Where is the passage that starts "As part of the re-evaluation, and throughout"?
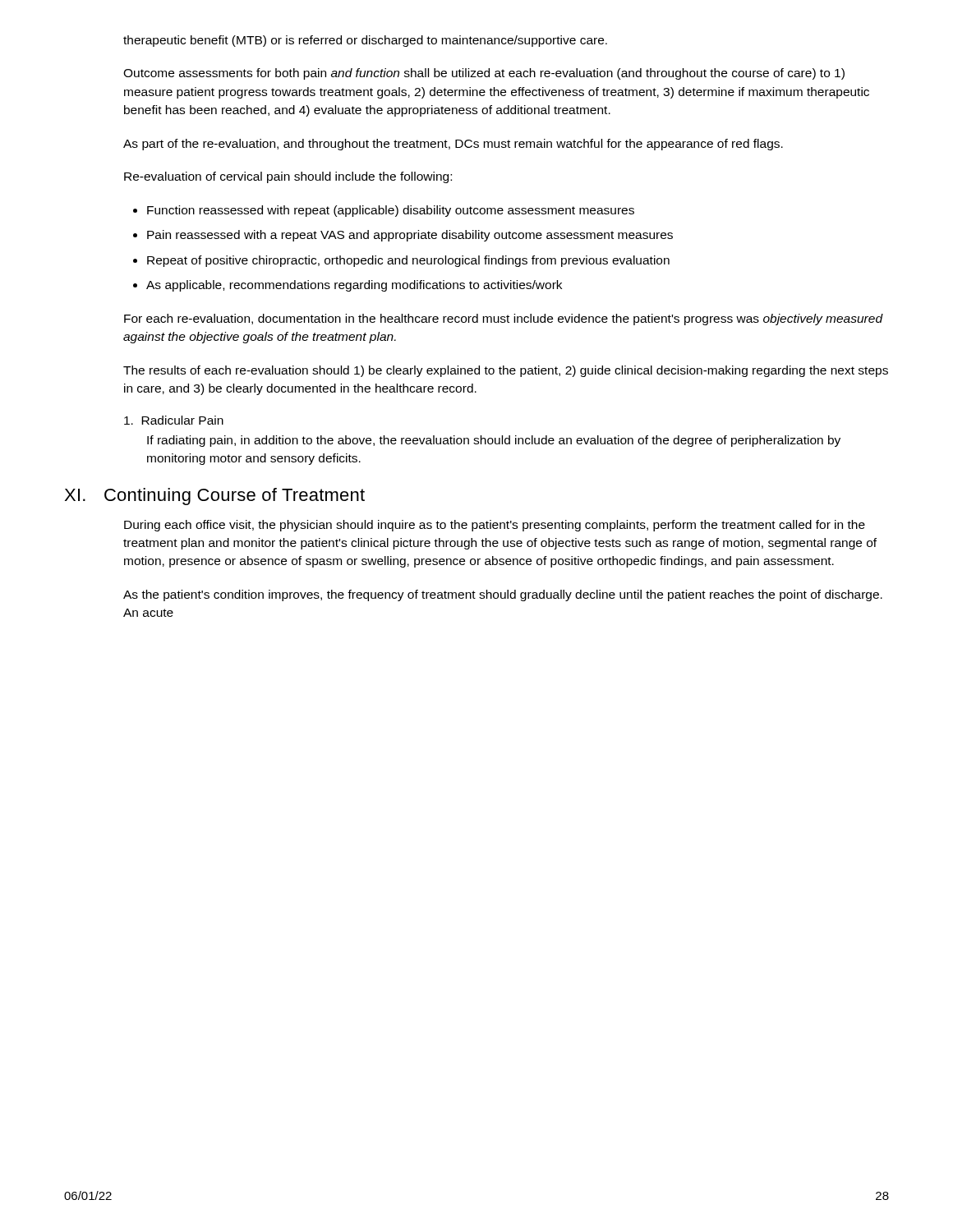Image resolution: width=953 pixels, height=1232 pixels. pyautogui.click(x=453, y=143)
